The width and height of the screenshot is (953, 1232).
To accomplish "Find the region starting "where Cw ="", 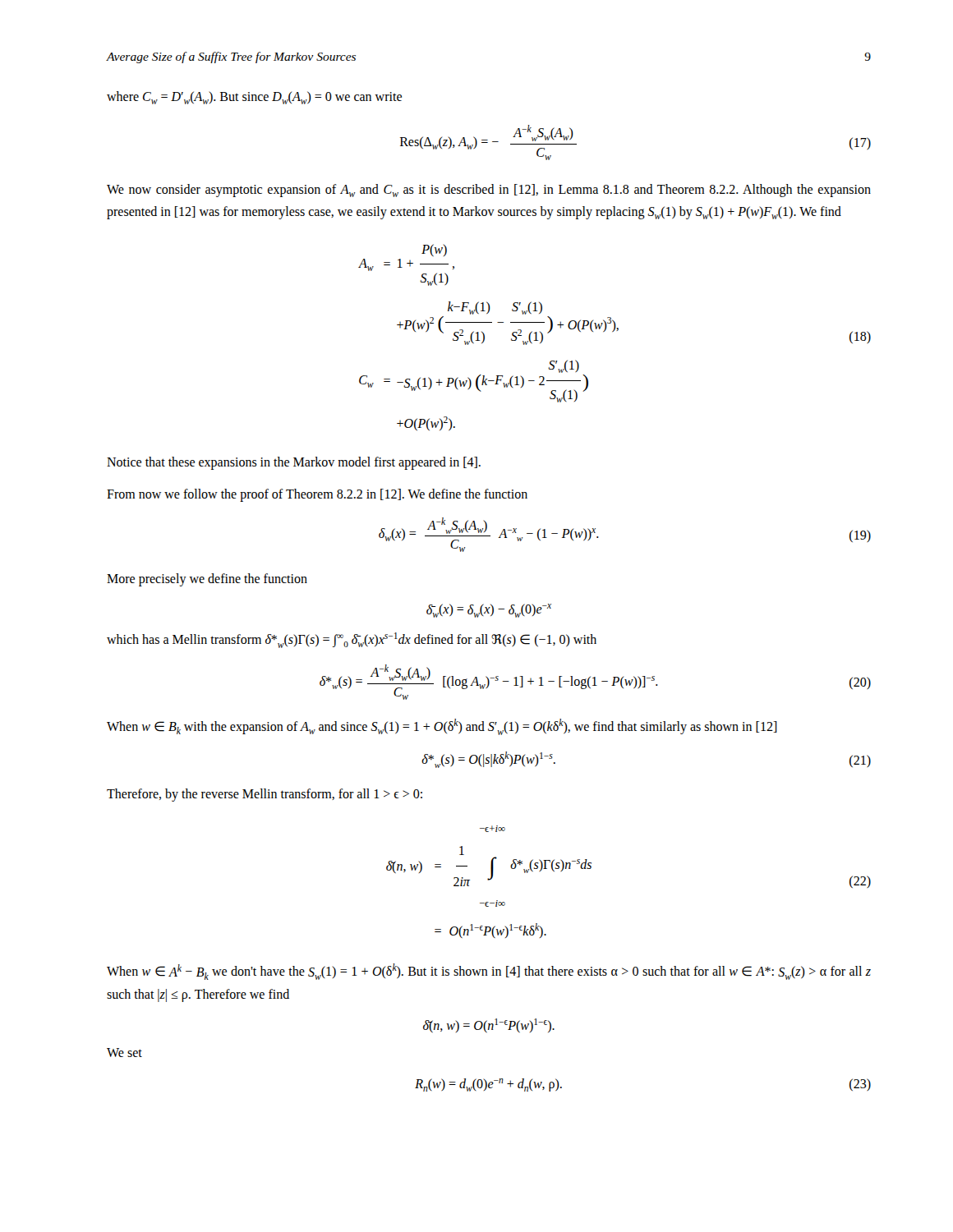I will coord(254,98).
